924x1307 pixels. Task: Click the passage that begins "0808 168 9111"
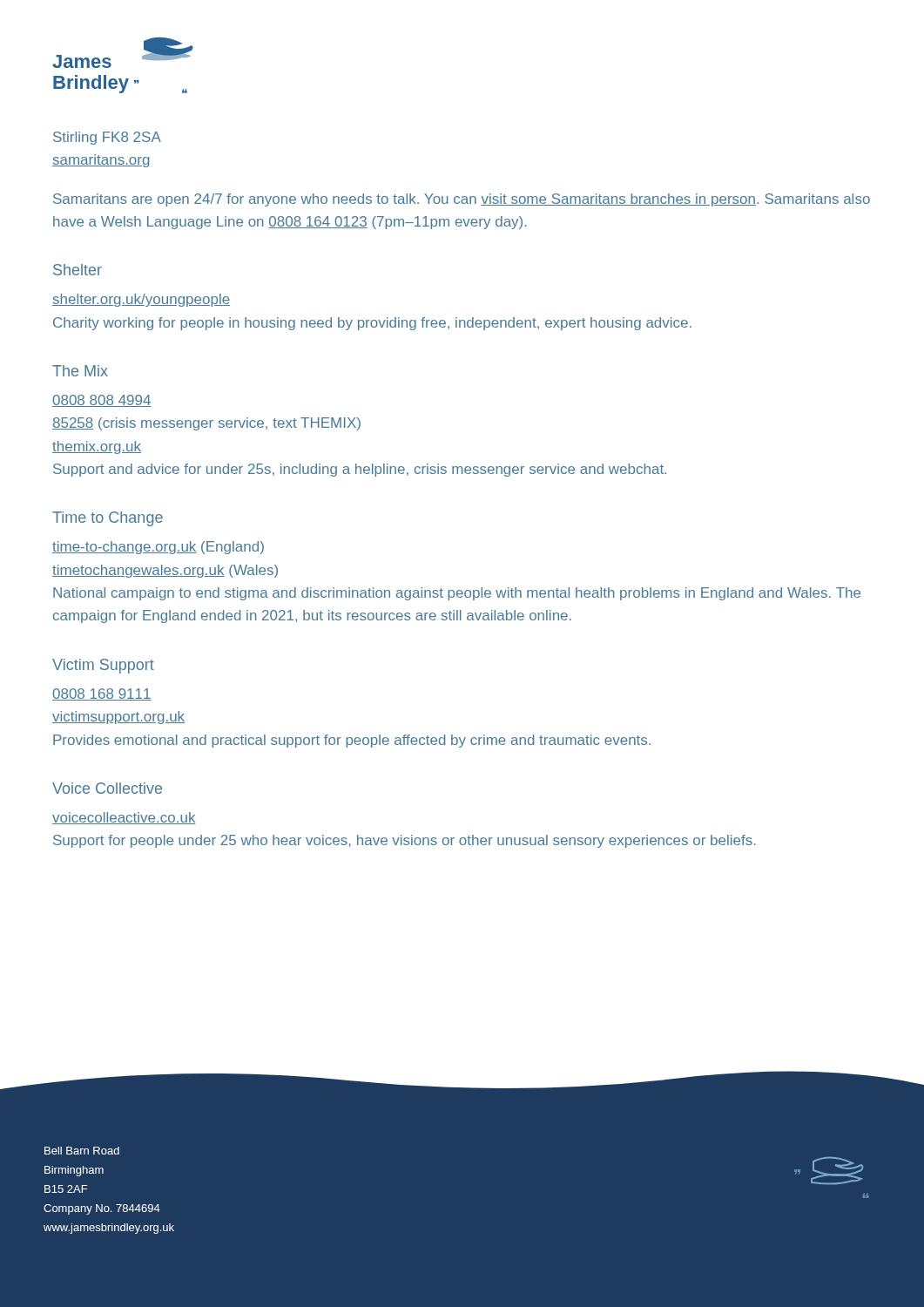[102, 694]
